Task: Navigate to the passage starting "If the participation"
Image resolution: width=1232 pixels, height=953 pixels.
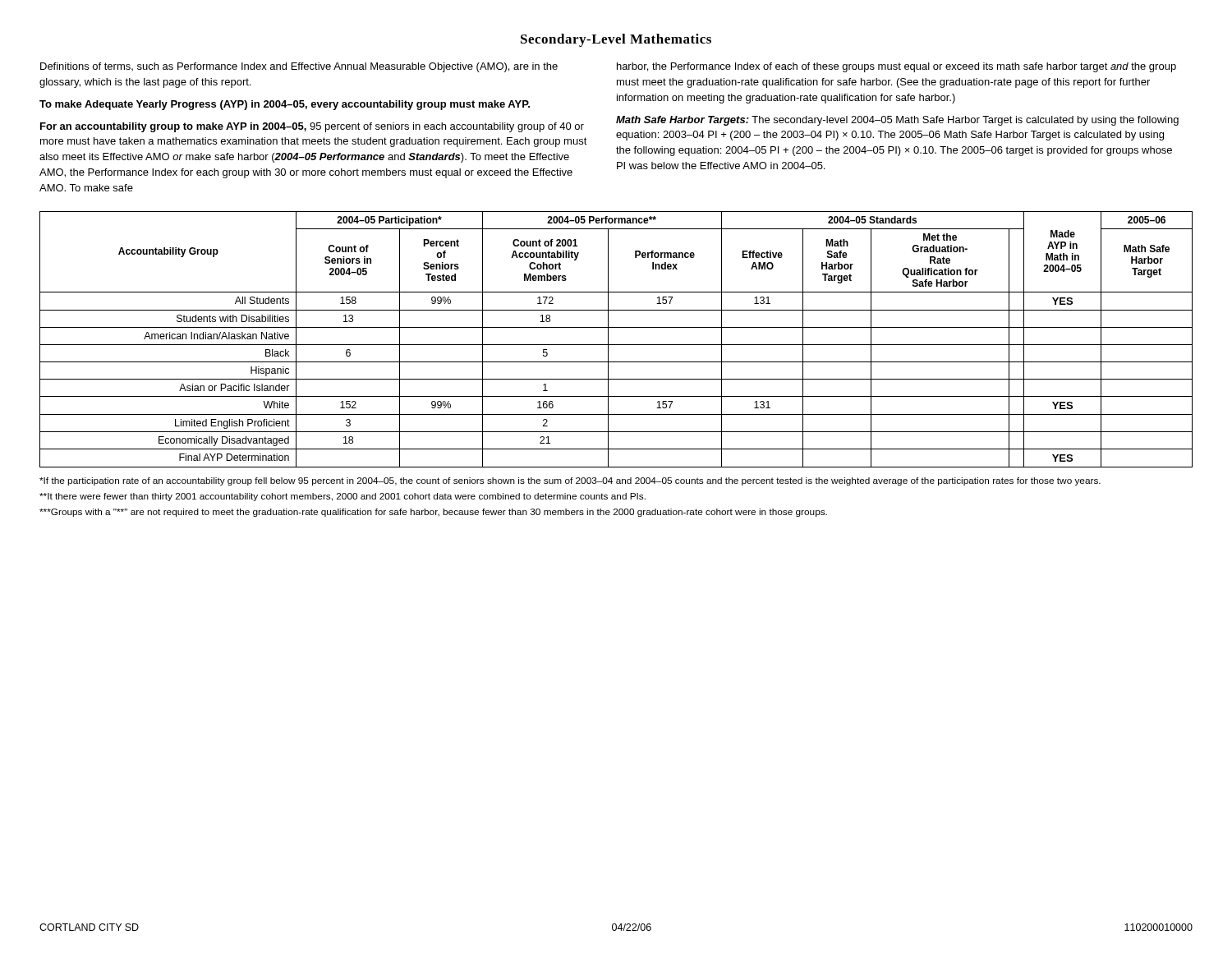Action: pos(616,497)
